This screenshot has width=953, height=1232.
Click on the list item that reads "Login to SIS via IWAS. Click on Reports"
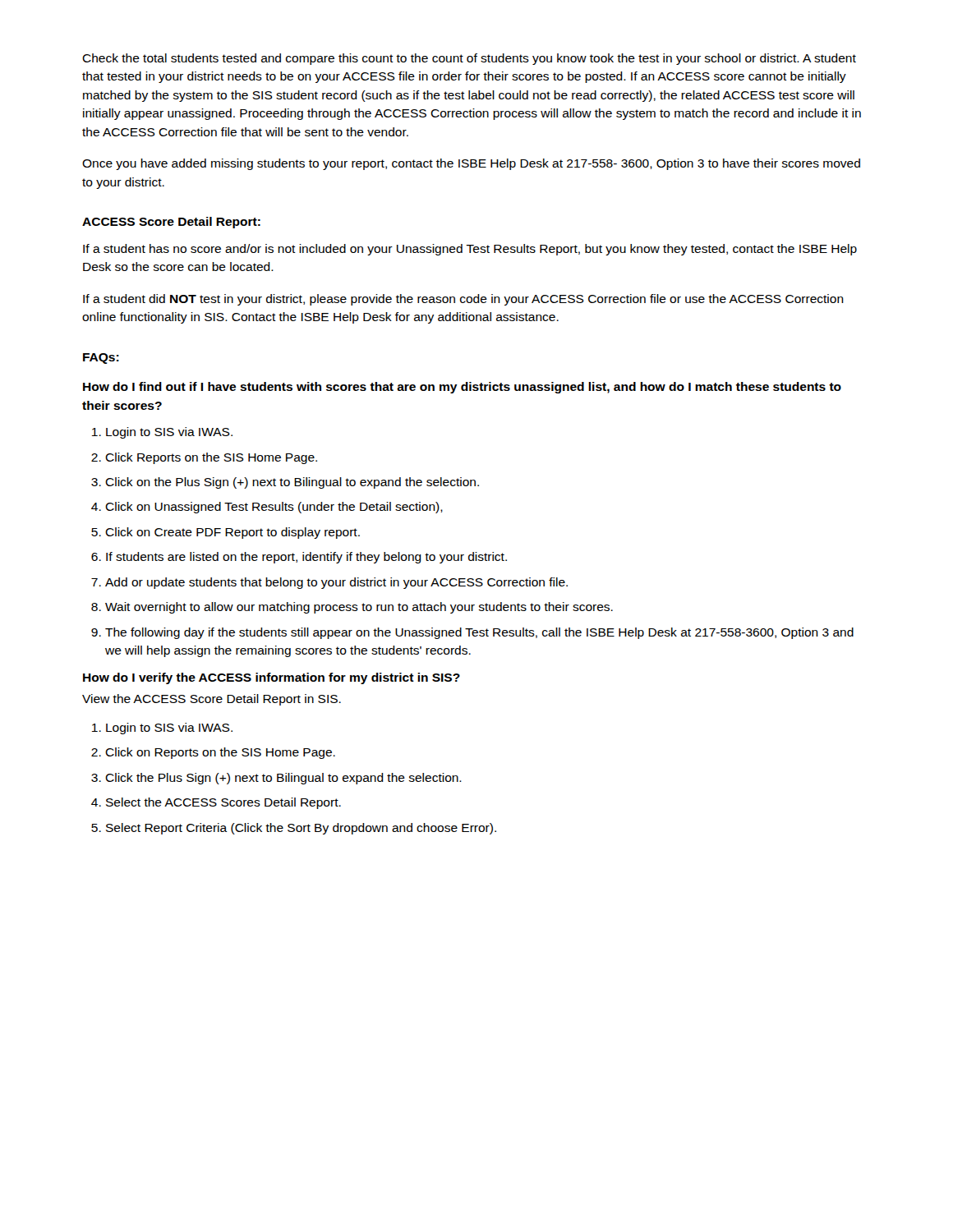162,729
